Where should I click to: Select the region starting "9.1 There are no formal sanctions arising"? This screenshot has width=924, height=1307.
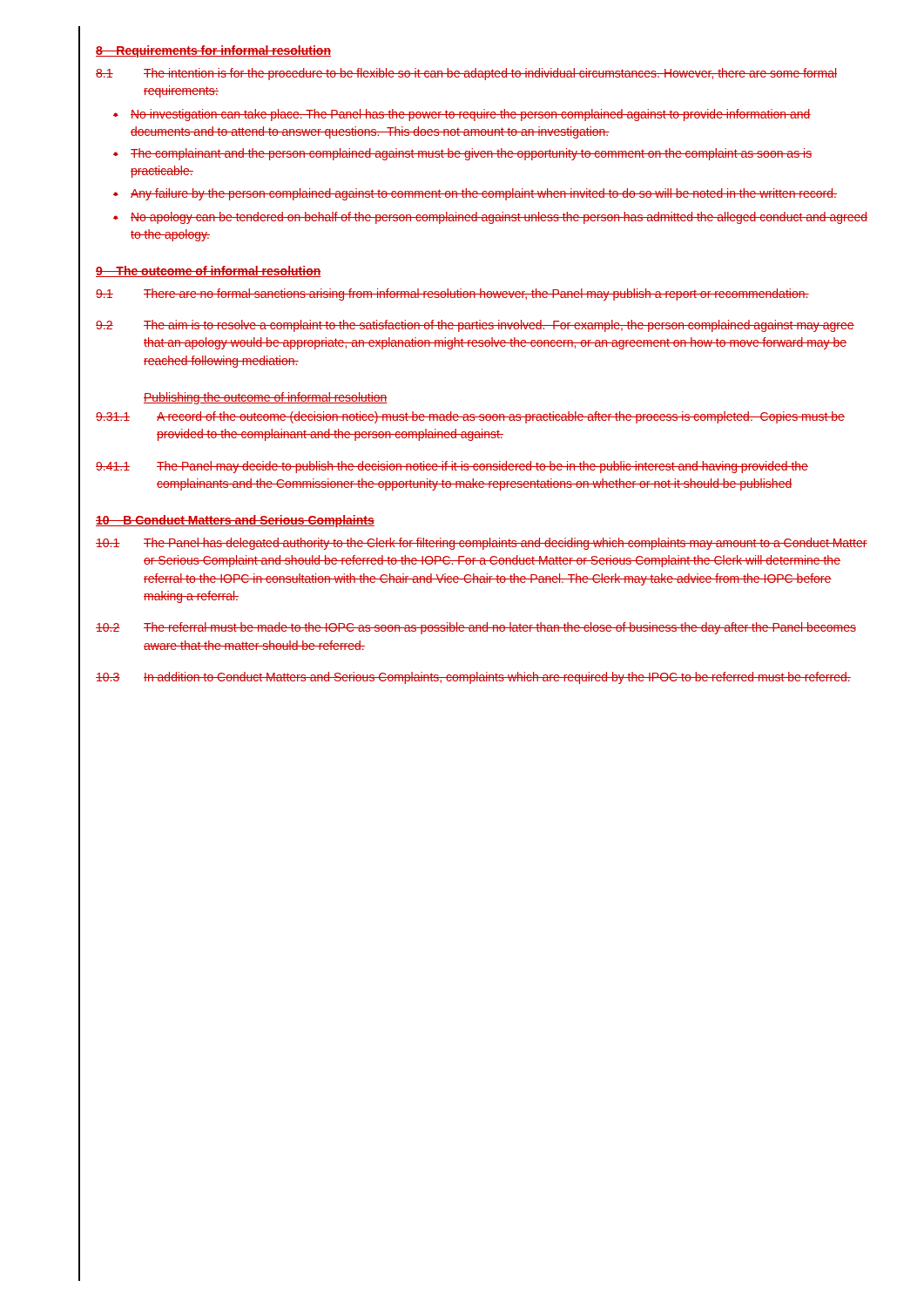pos(452,294)
